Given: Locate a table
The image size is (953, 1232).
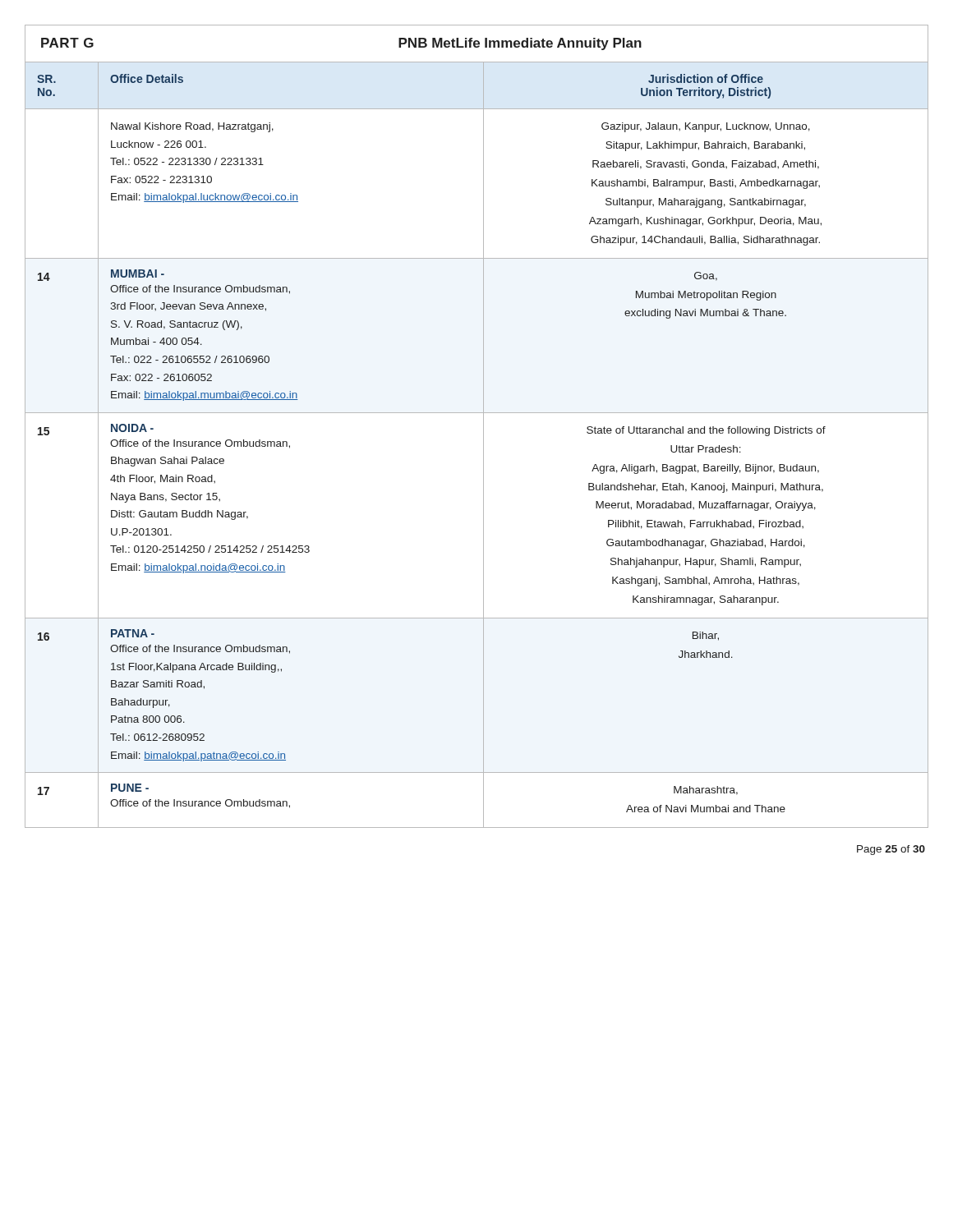Looking at the screenshot, I should coord(476,445).
